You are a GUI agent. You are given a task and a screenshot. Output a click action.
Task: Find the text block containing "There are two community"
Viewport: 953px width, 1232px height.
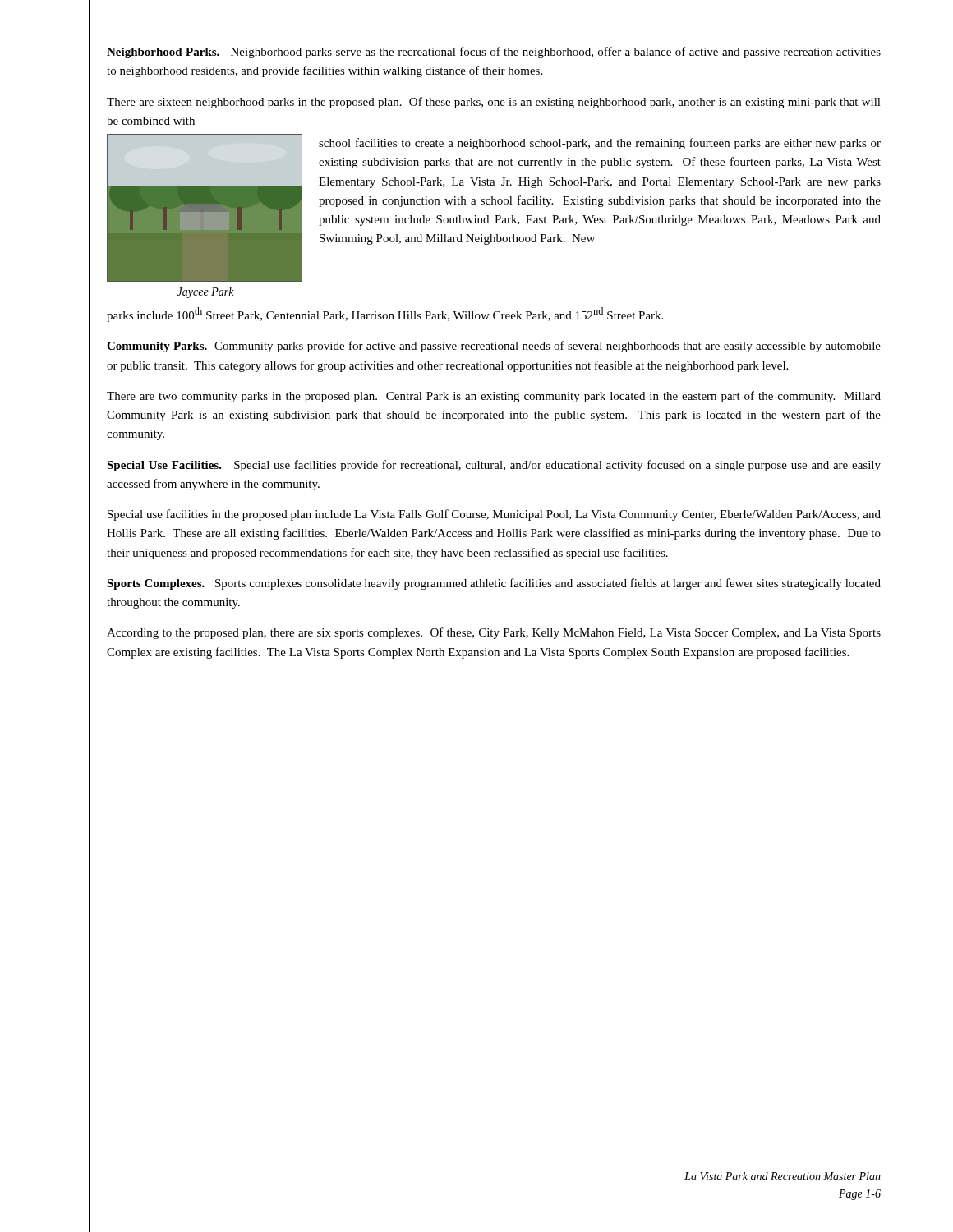[x=494, y=415]
